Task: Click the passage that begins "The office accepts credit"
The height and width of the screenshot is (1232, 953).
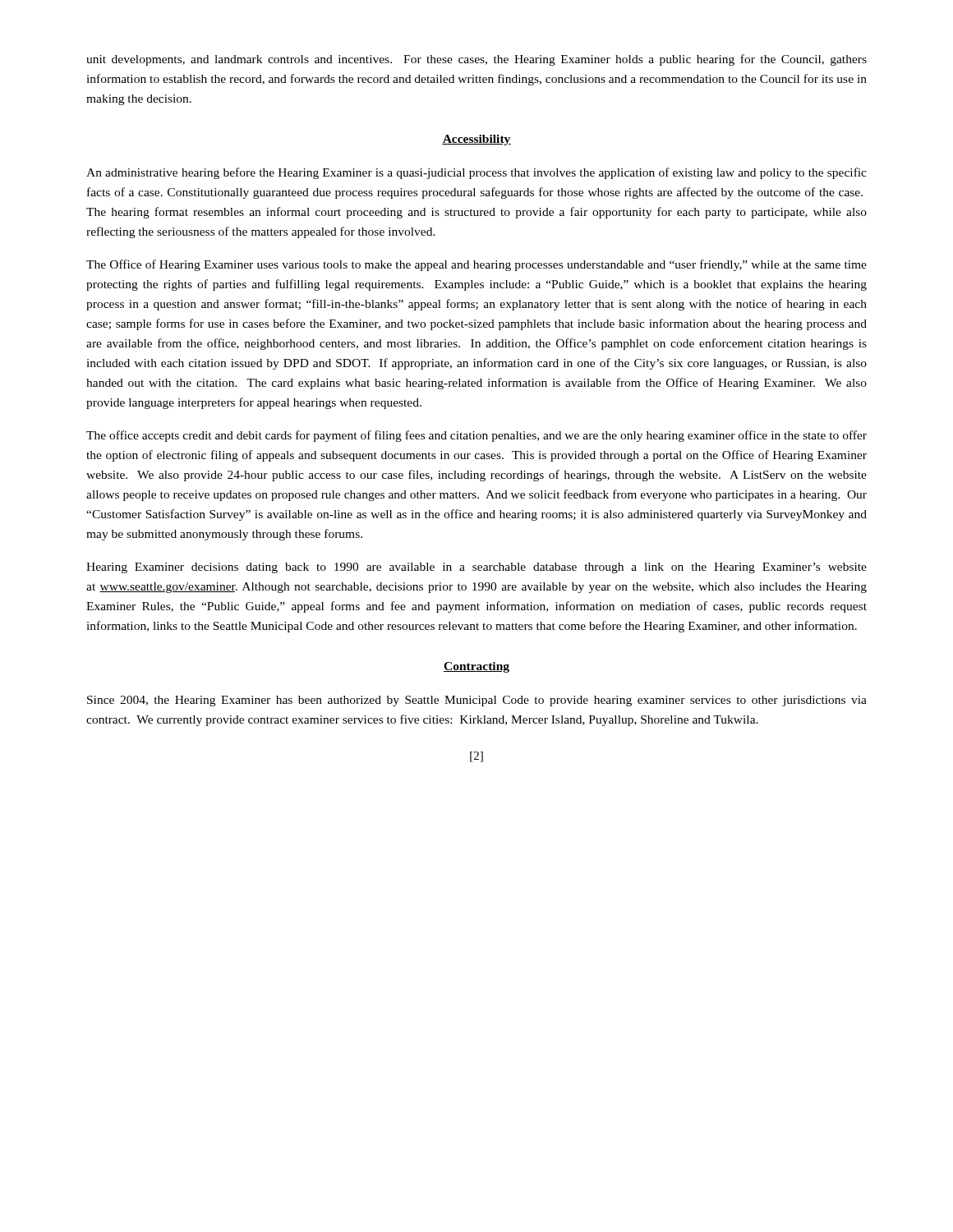Action: pyautogui.click(x=476, y=484)
